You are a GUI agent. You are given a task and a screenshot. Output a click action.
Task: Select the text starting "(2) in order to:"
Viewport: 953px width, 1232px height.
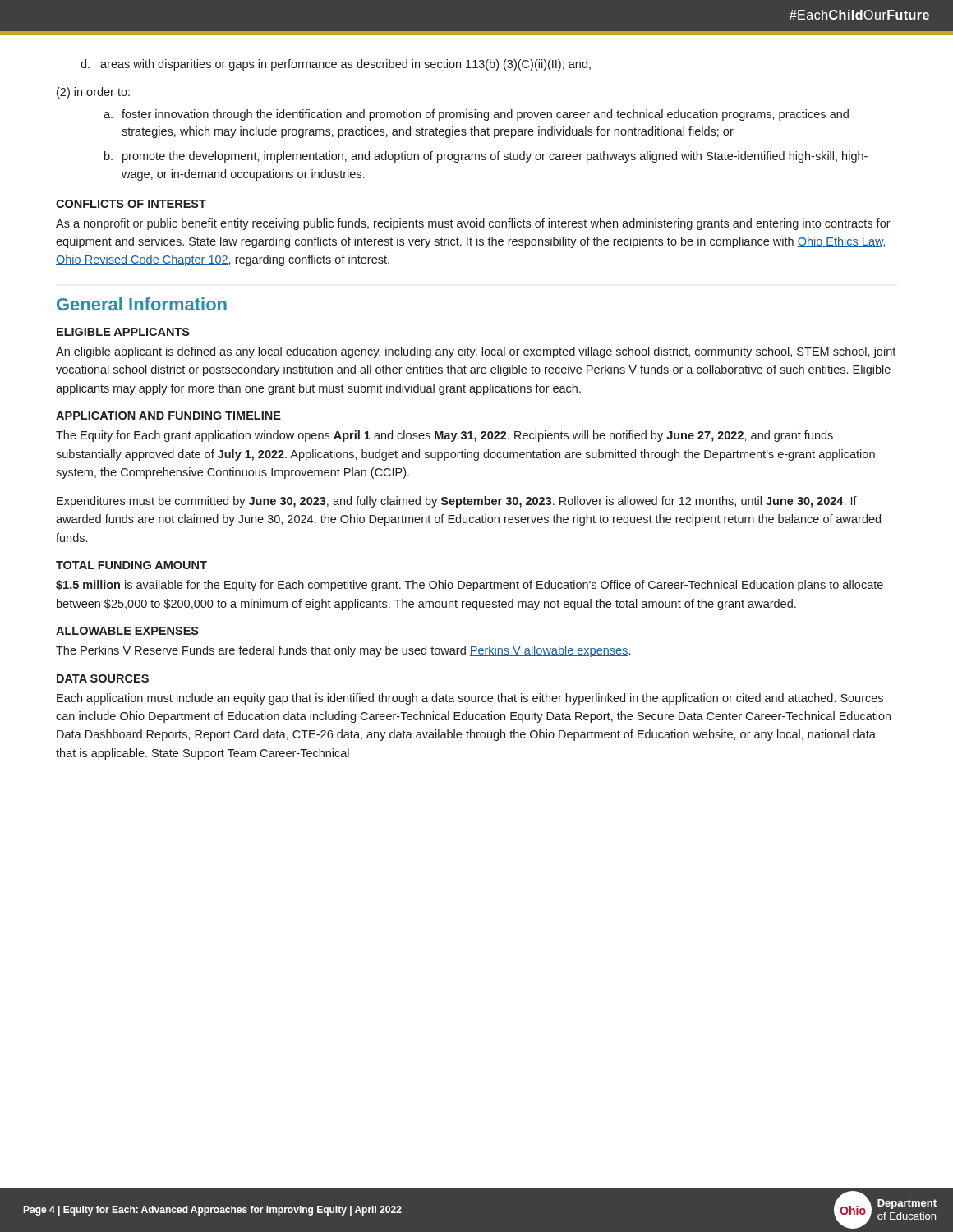coord(93,92)
